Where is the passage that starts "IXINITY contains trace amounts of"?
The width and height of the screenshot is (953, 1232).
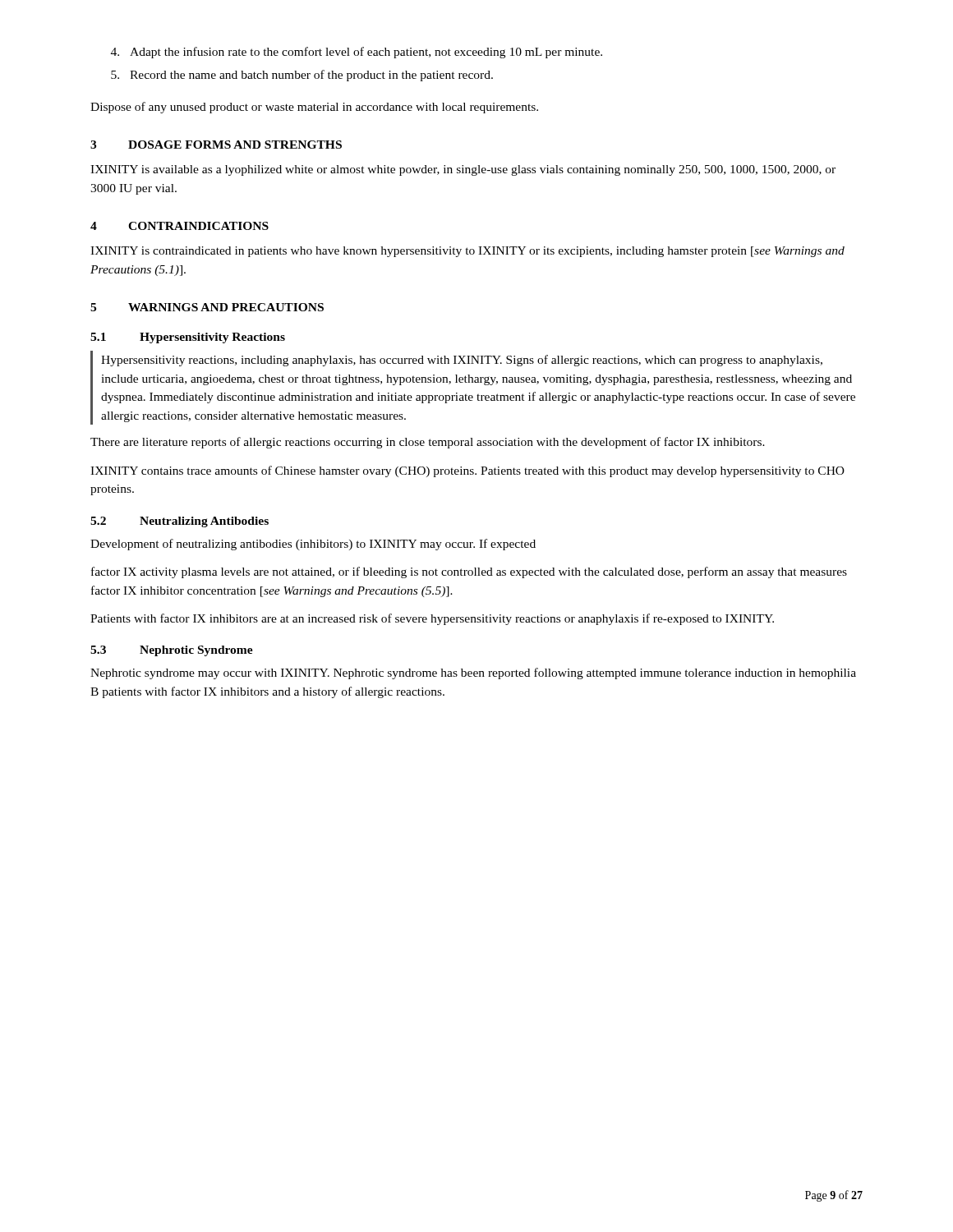point(467,479)
